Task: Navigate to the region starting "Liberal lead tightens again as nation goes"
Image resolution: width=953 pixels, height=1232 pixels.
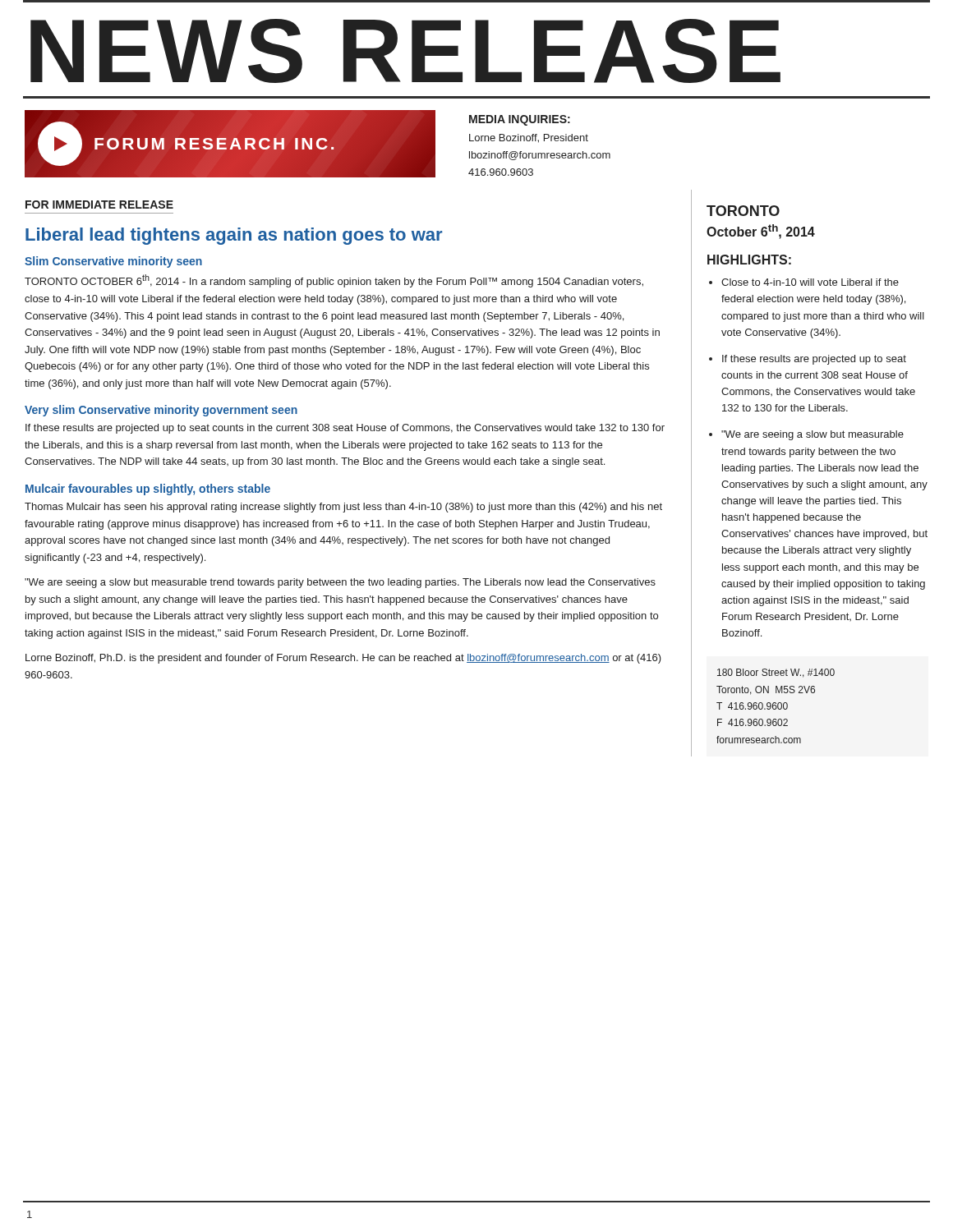Action: click(346, 235)
